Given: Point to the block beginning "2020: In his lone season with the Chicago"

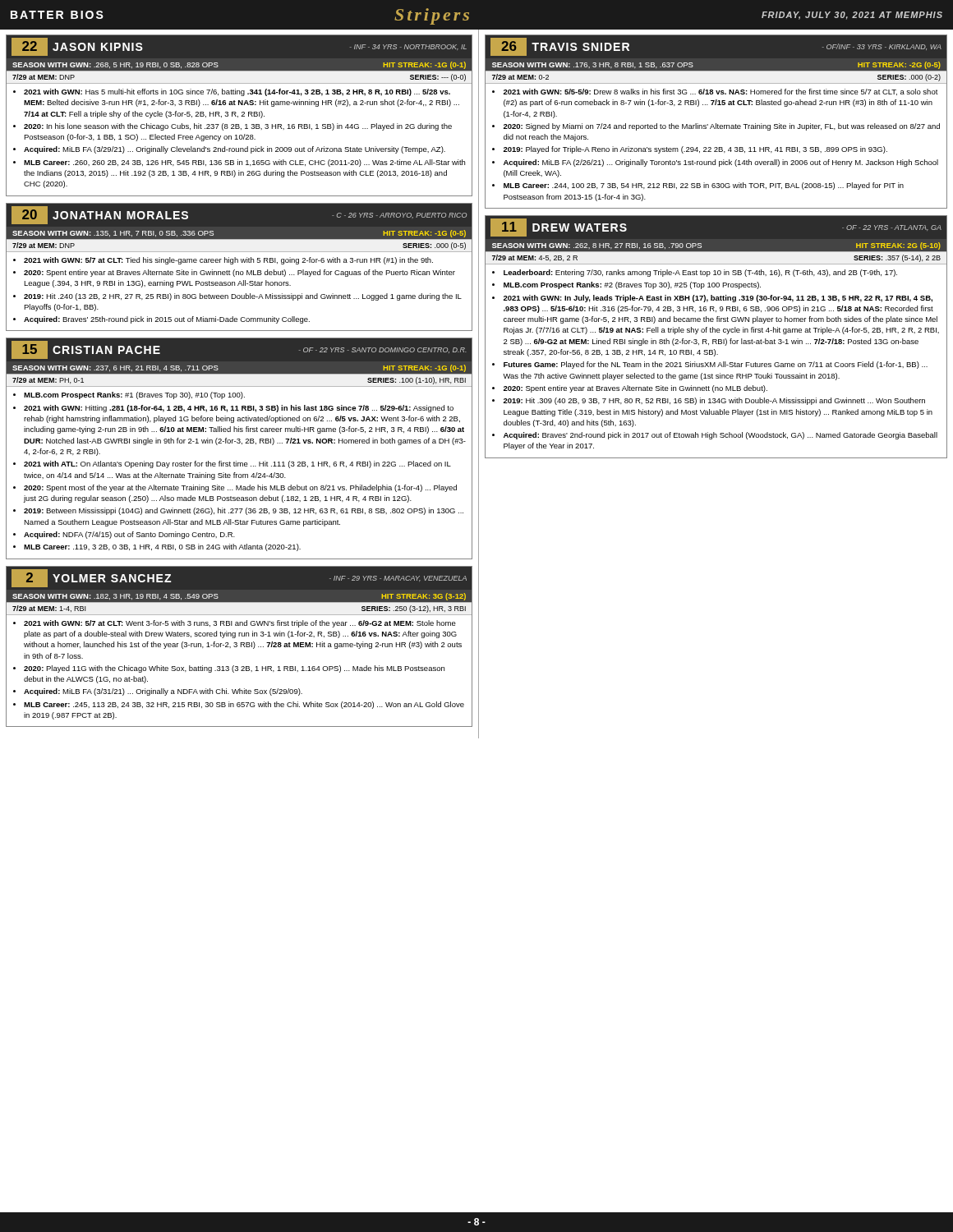Looking at the screenshot, I should 238,131.
